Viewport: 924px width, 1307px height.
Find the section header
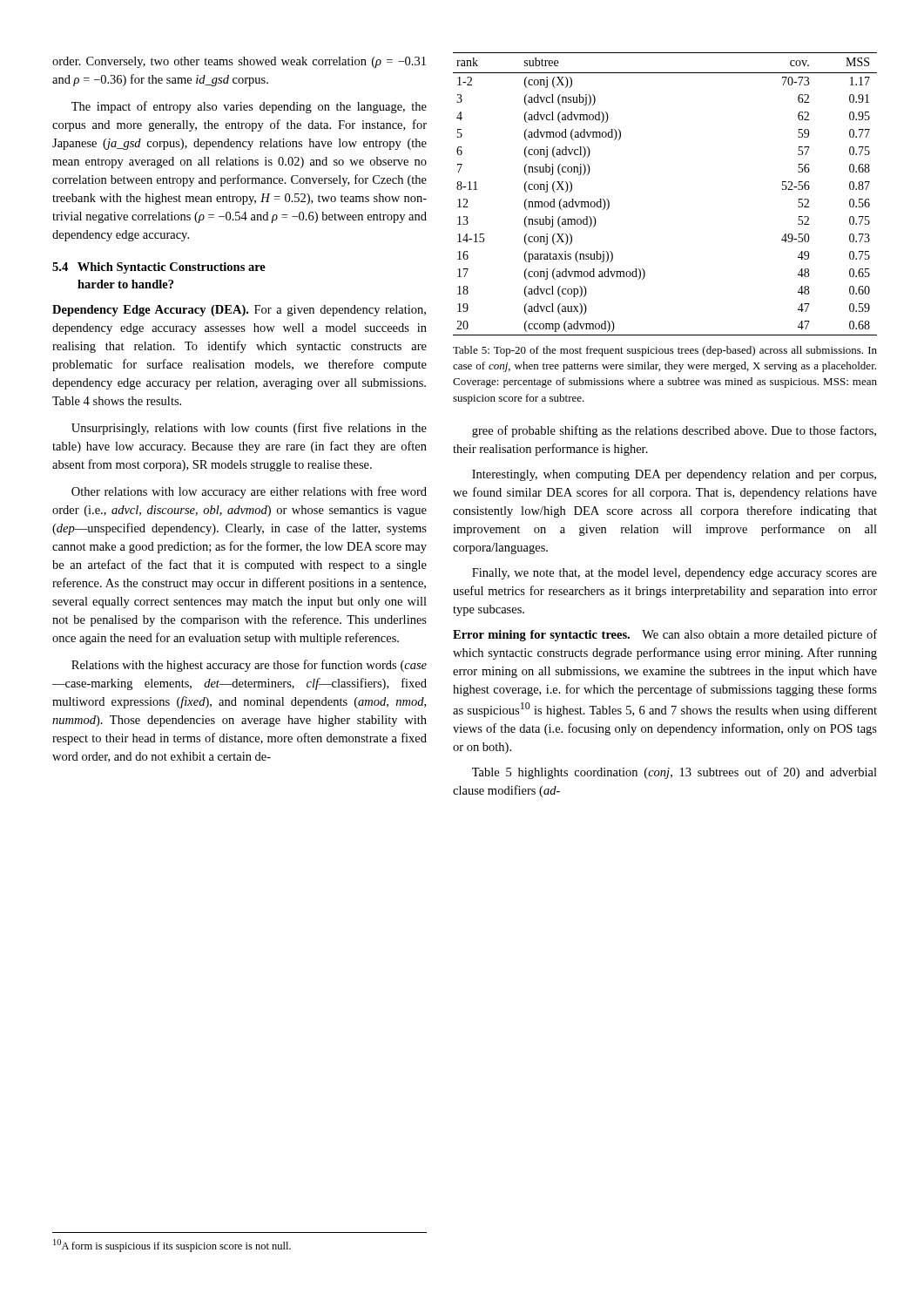click(x=159, y=276)
